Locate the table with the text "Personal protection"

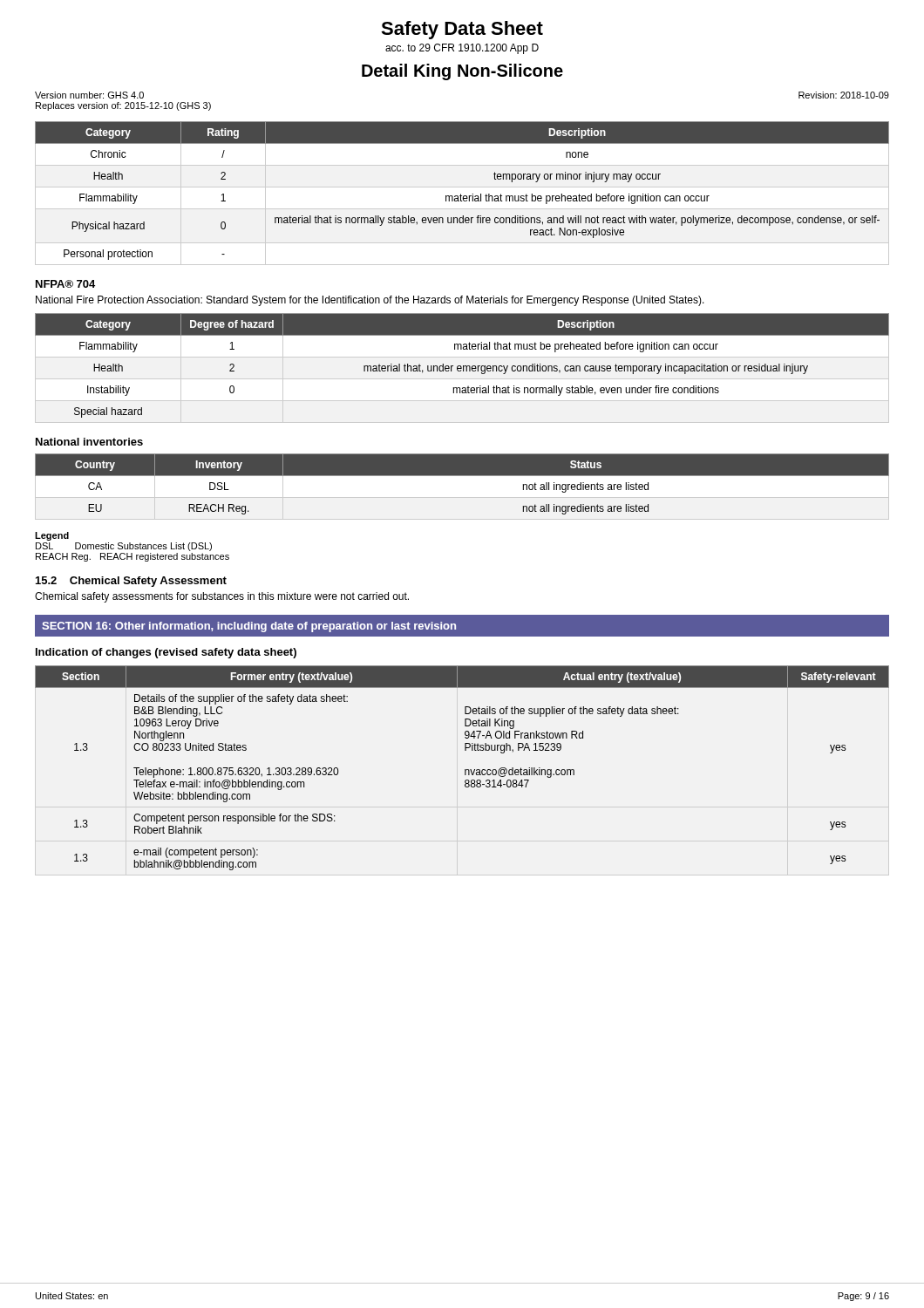click(462, 193)
